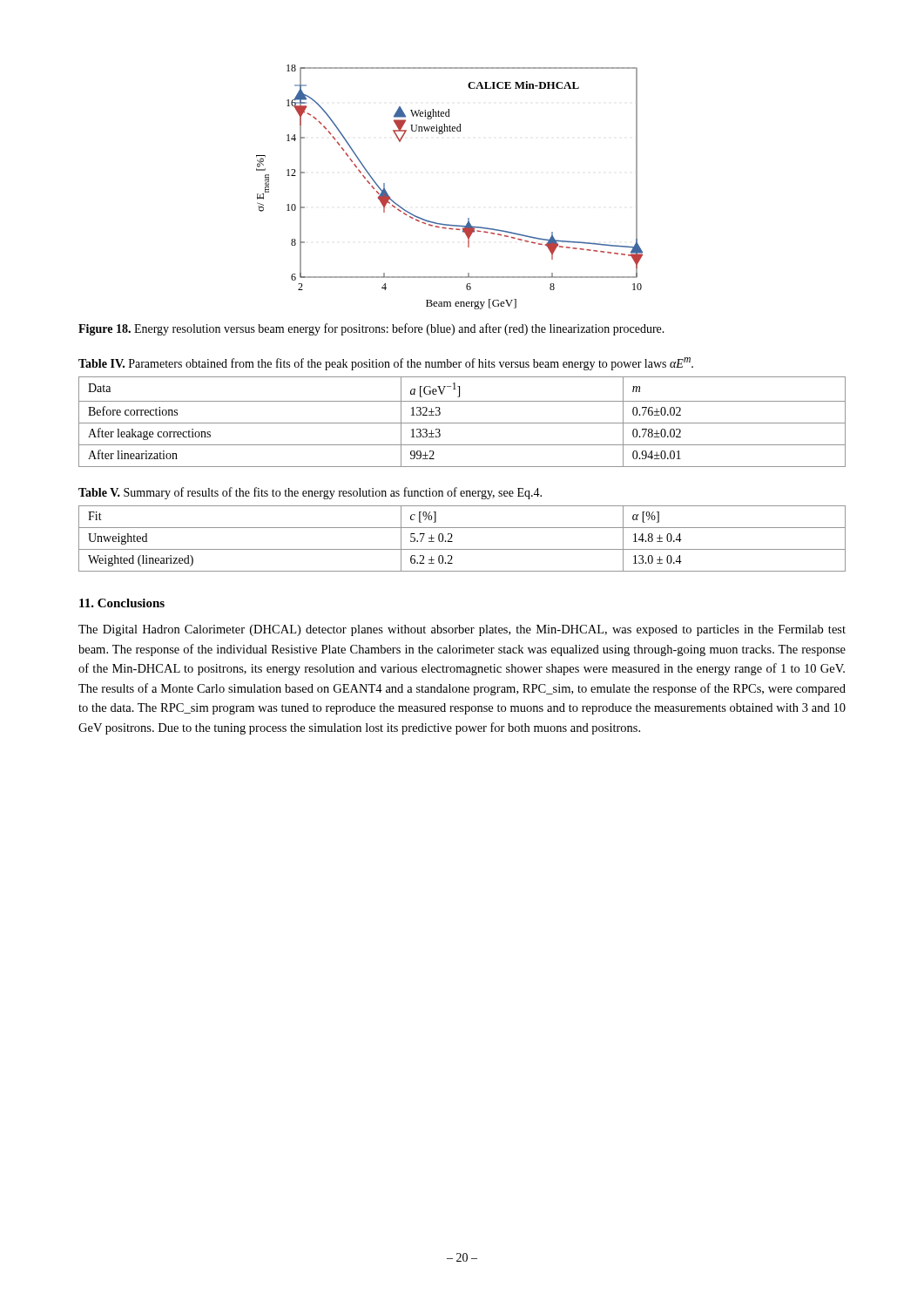Point to the text block starting "Table V. Summary of results of the fits"
The height and width of the screenshot is (1307, 924).
(x=310, y=493)
